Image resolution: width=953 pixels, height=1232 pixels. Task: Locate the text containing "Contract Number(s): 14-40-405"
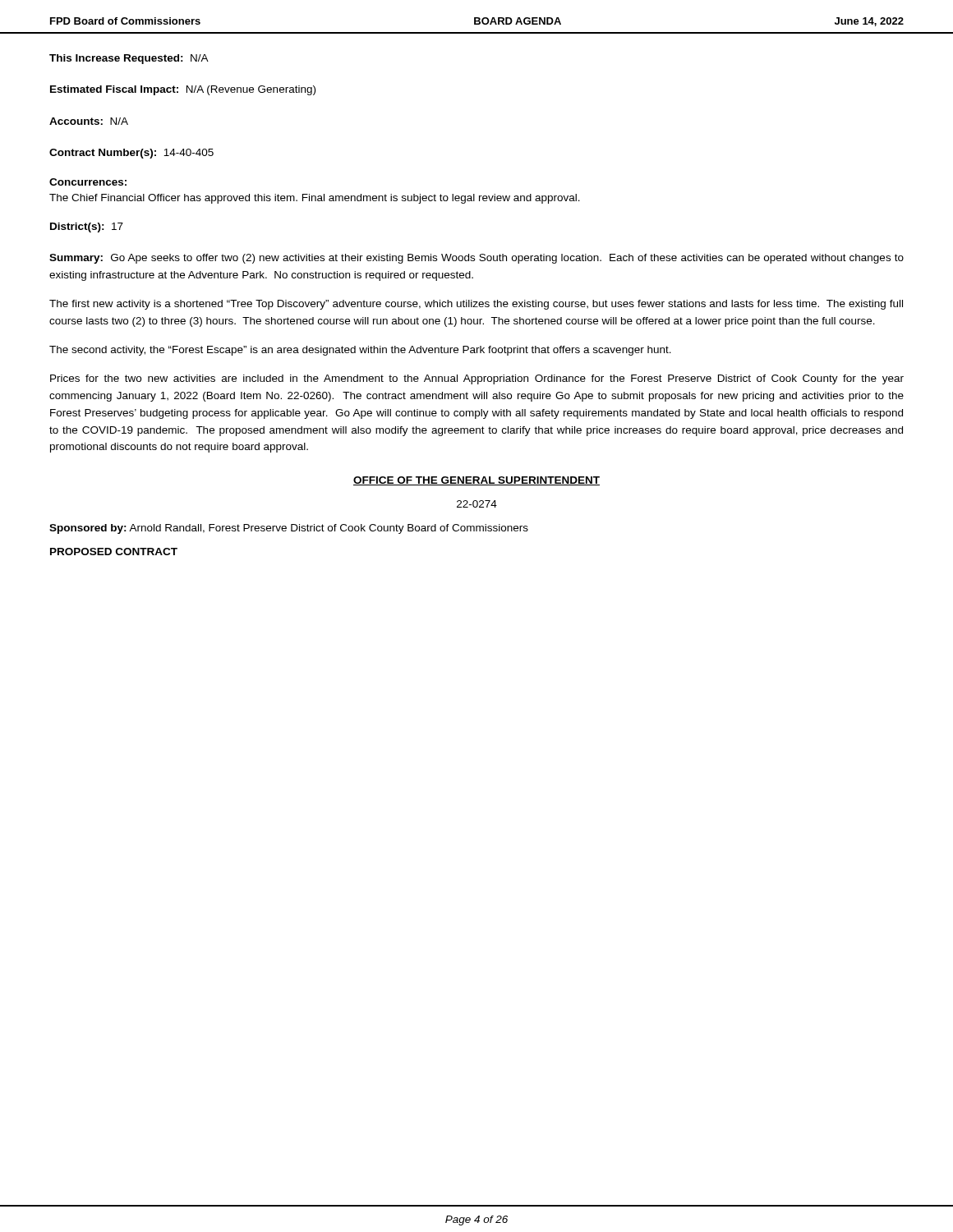tap(132, 152)
